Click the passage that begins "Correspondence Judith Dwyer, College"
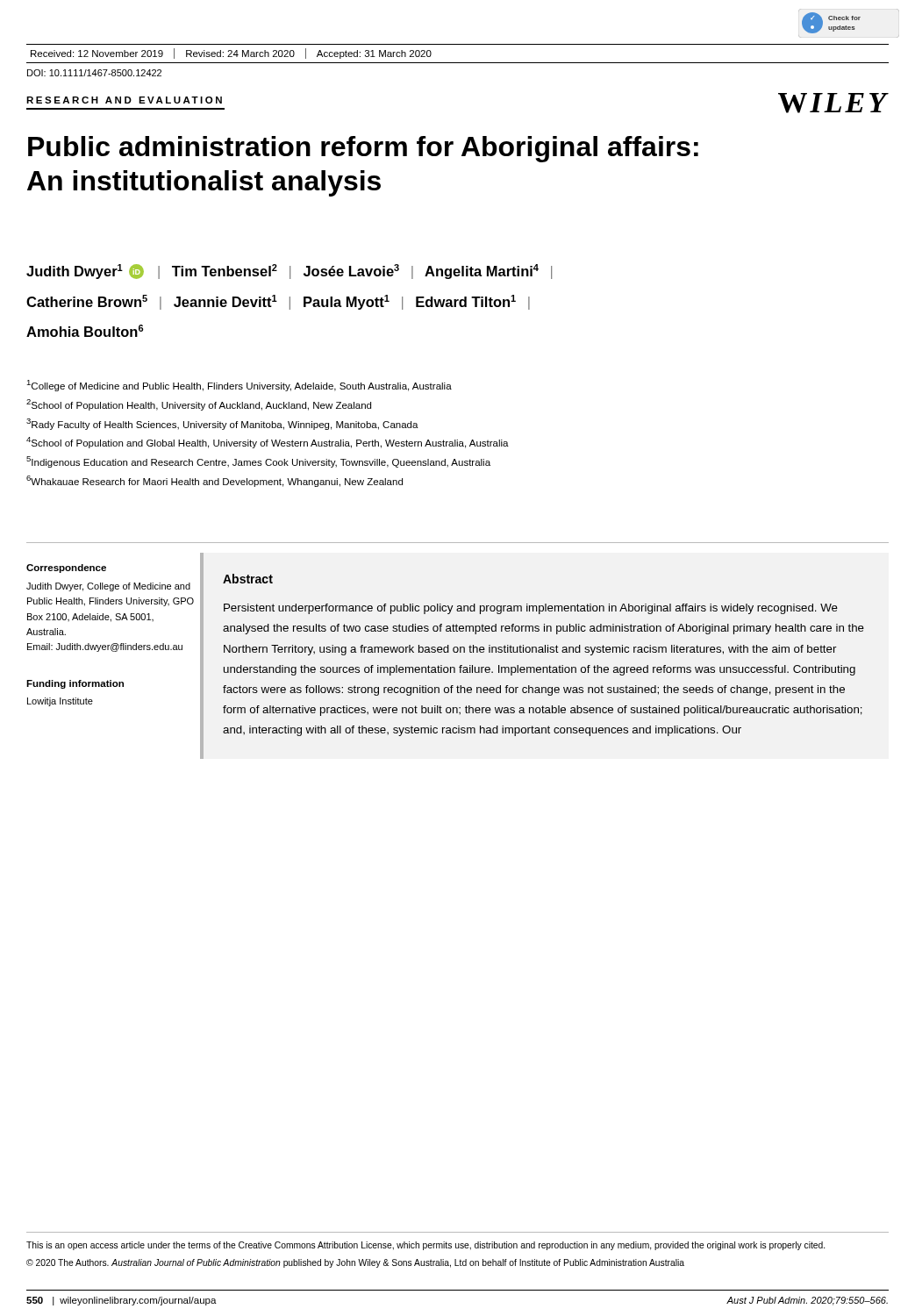Viewport: 915px width, 1316px height. 111,606
